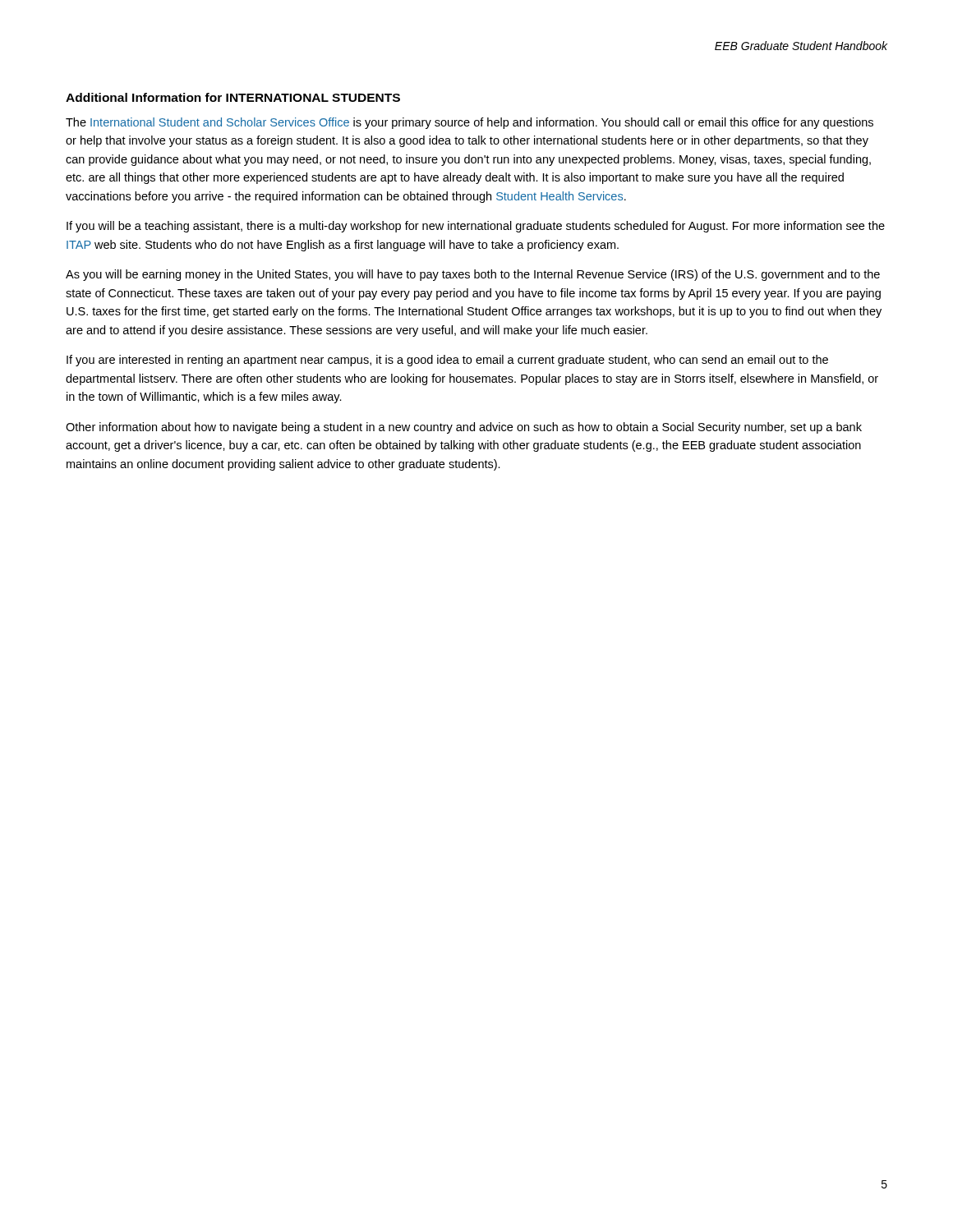Locate the block starting "As you will be"
This screenshot has width=953, height=1232.
(x=474, y=302)
